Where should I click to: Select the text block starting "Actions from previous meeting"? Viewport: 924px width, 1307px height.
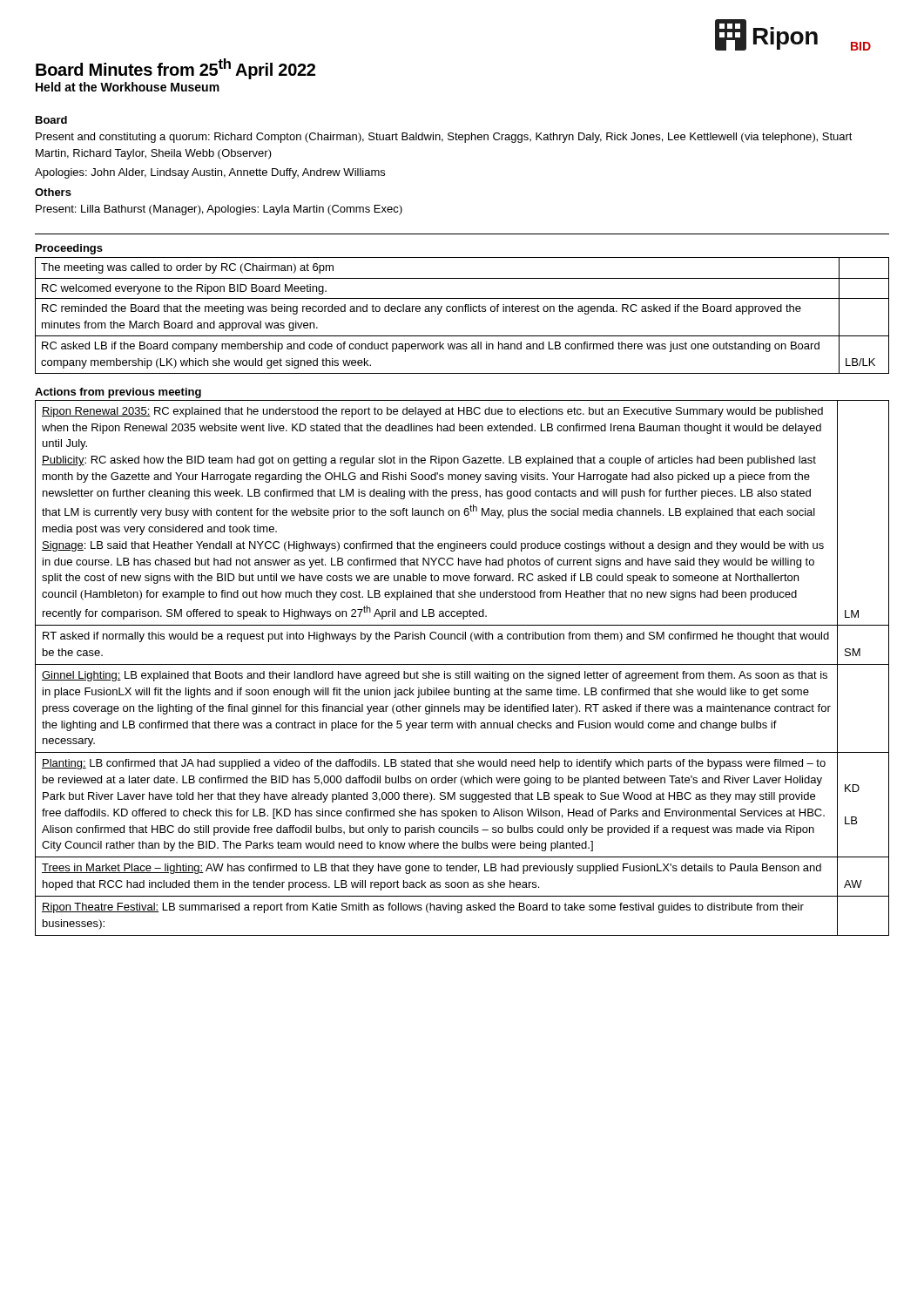click(118, 391)
